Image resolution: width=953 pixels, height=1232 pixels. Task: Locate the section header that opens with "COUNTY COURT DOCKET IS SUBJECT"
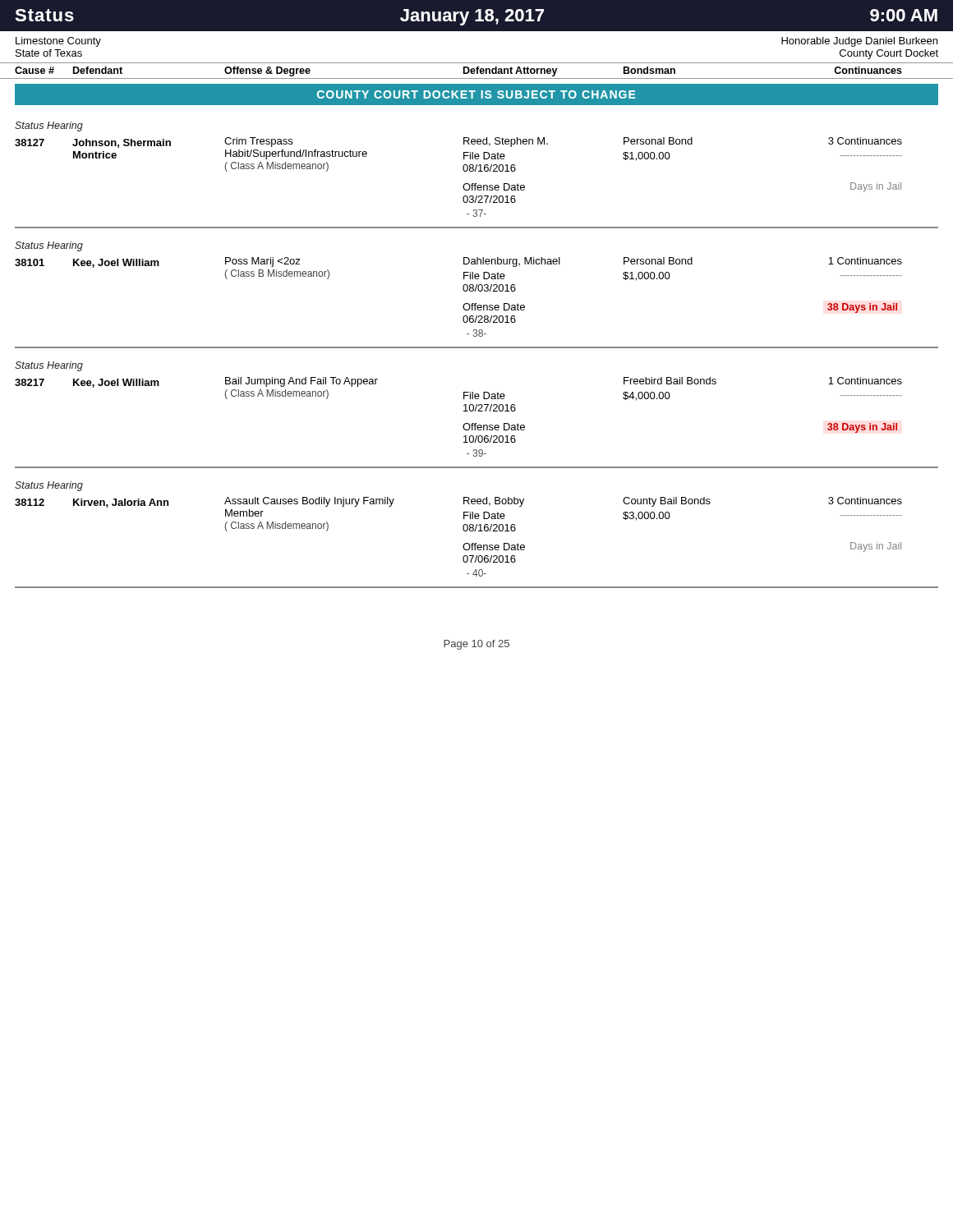[x=476, y=94]
